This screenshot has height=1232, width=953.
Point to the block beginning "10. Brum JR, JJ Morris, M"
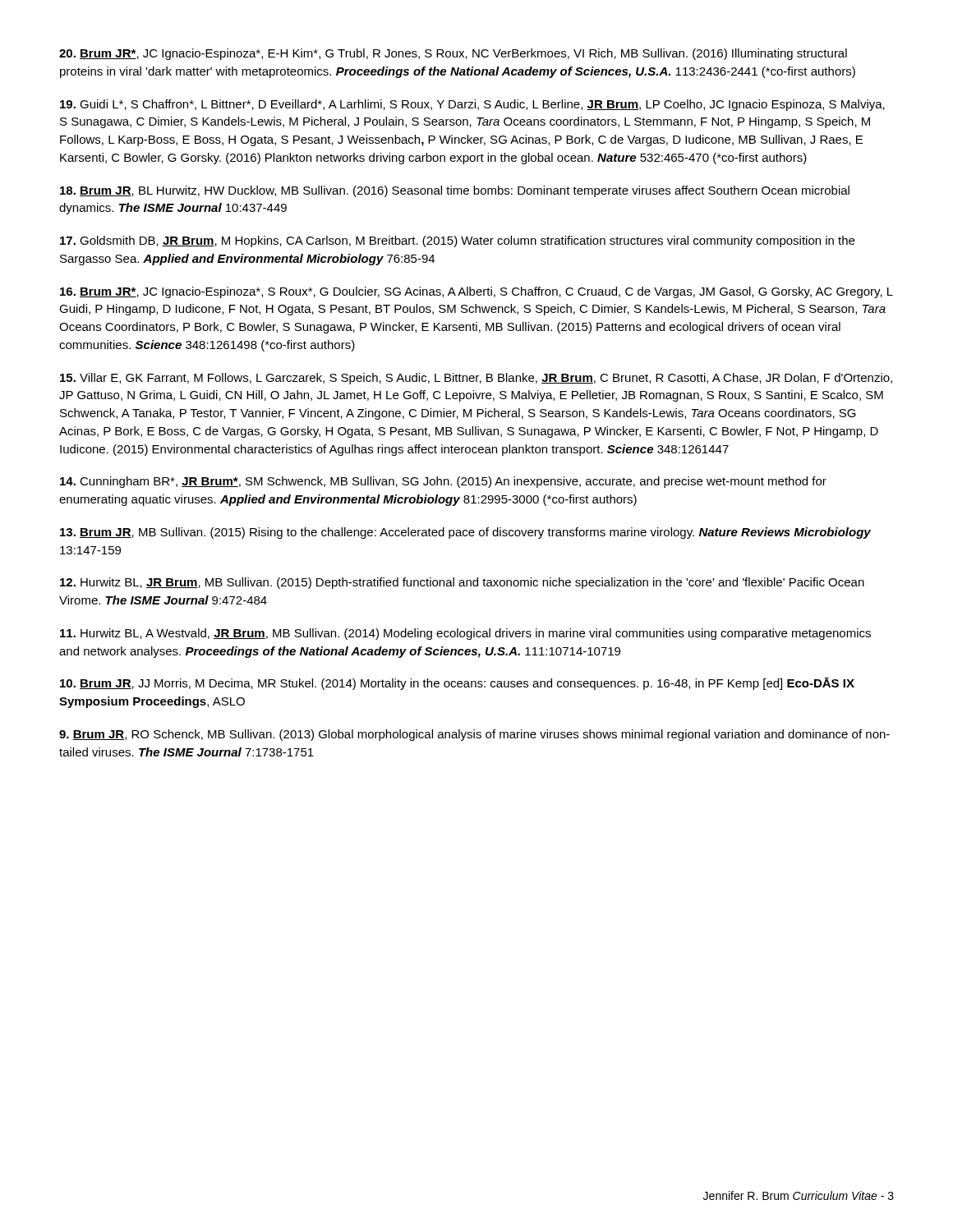(x=476, y=692)
